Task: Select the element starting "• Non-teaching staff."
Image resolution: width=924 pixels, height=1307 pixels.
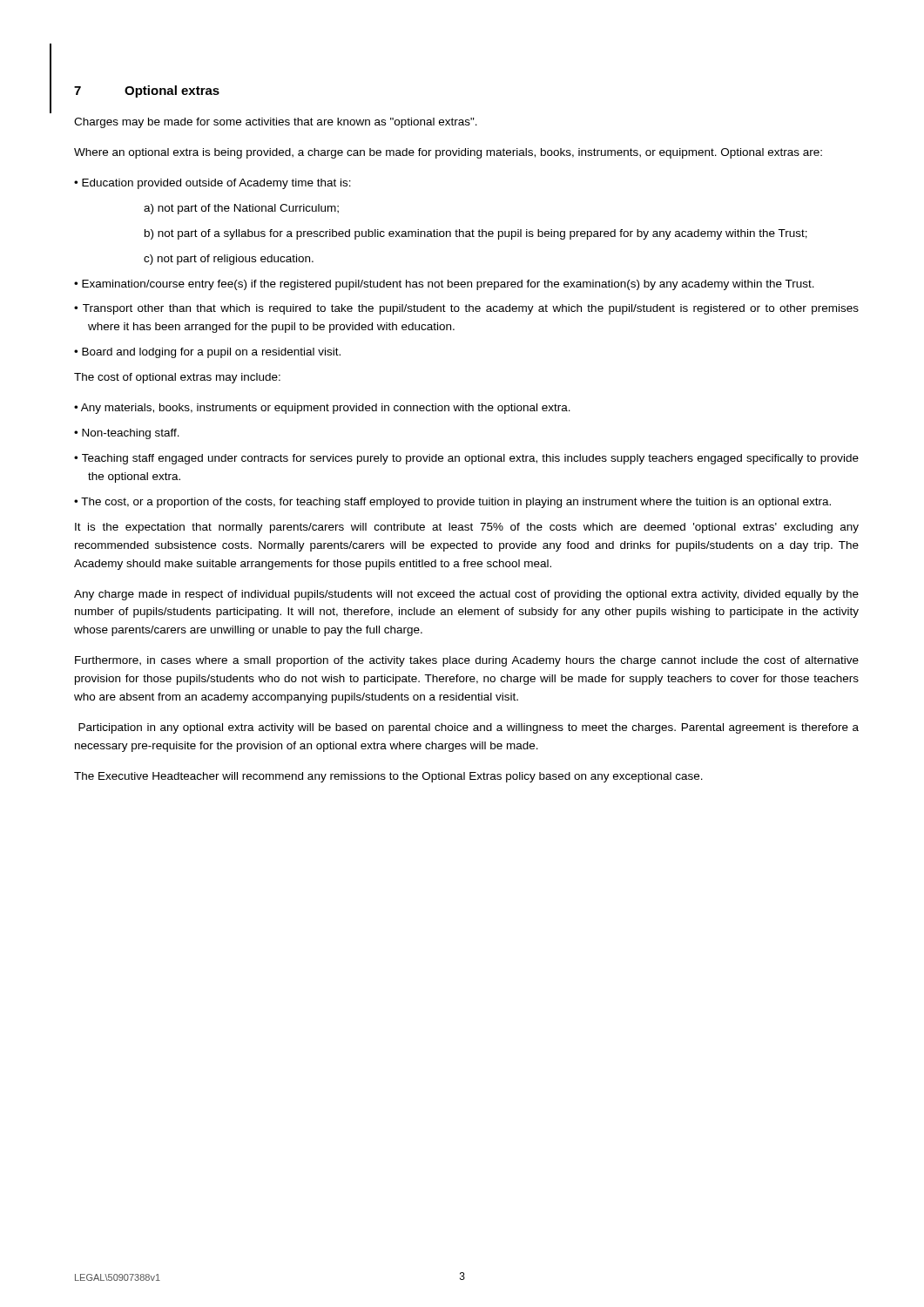Action: point(127,433)
